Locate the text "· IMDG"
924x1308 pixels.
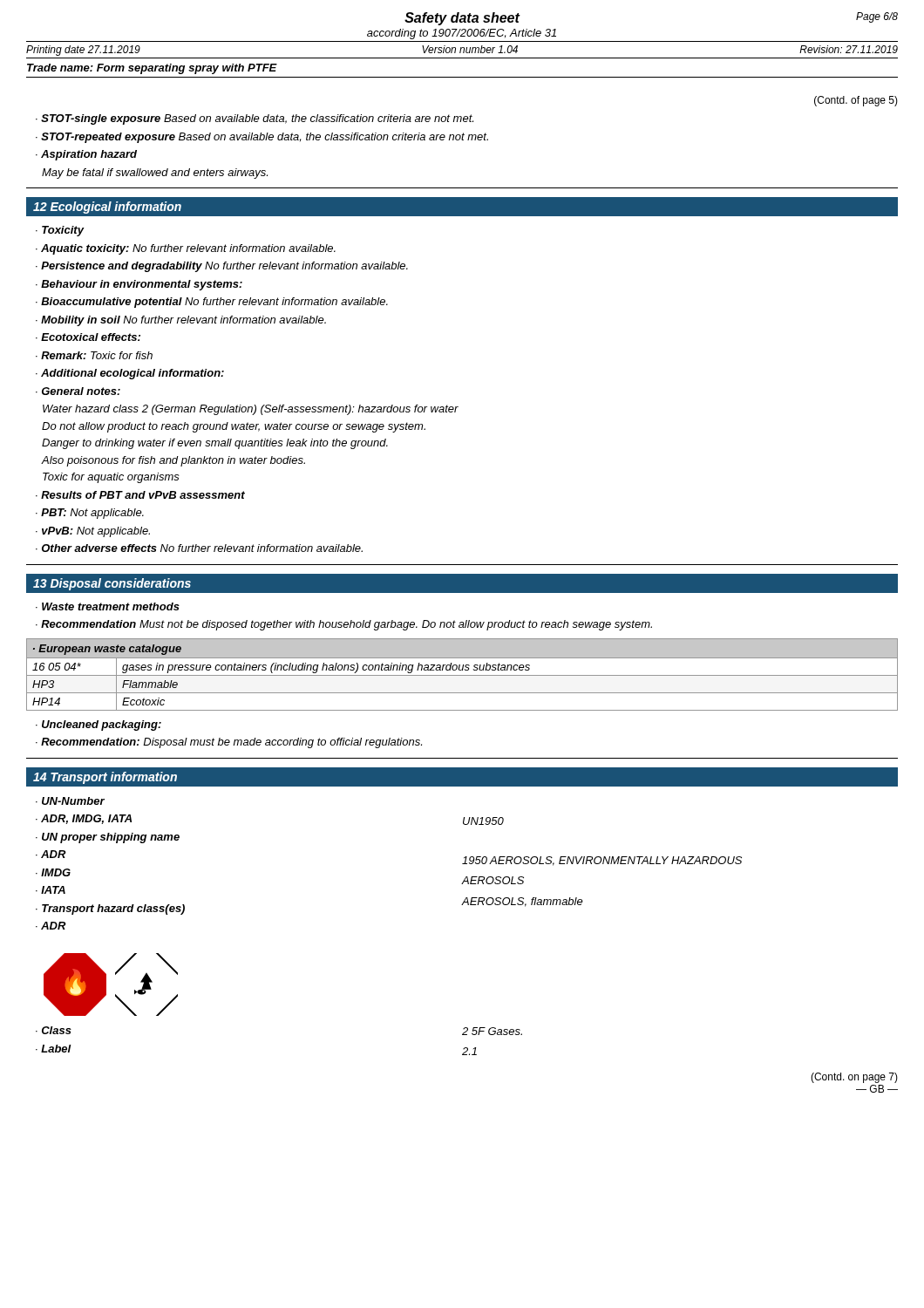click(x=53, y=872)
